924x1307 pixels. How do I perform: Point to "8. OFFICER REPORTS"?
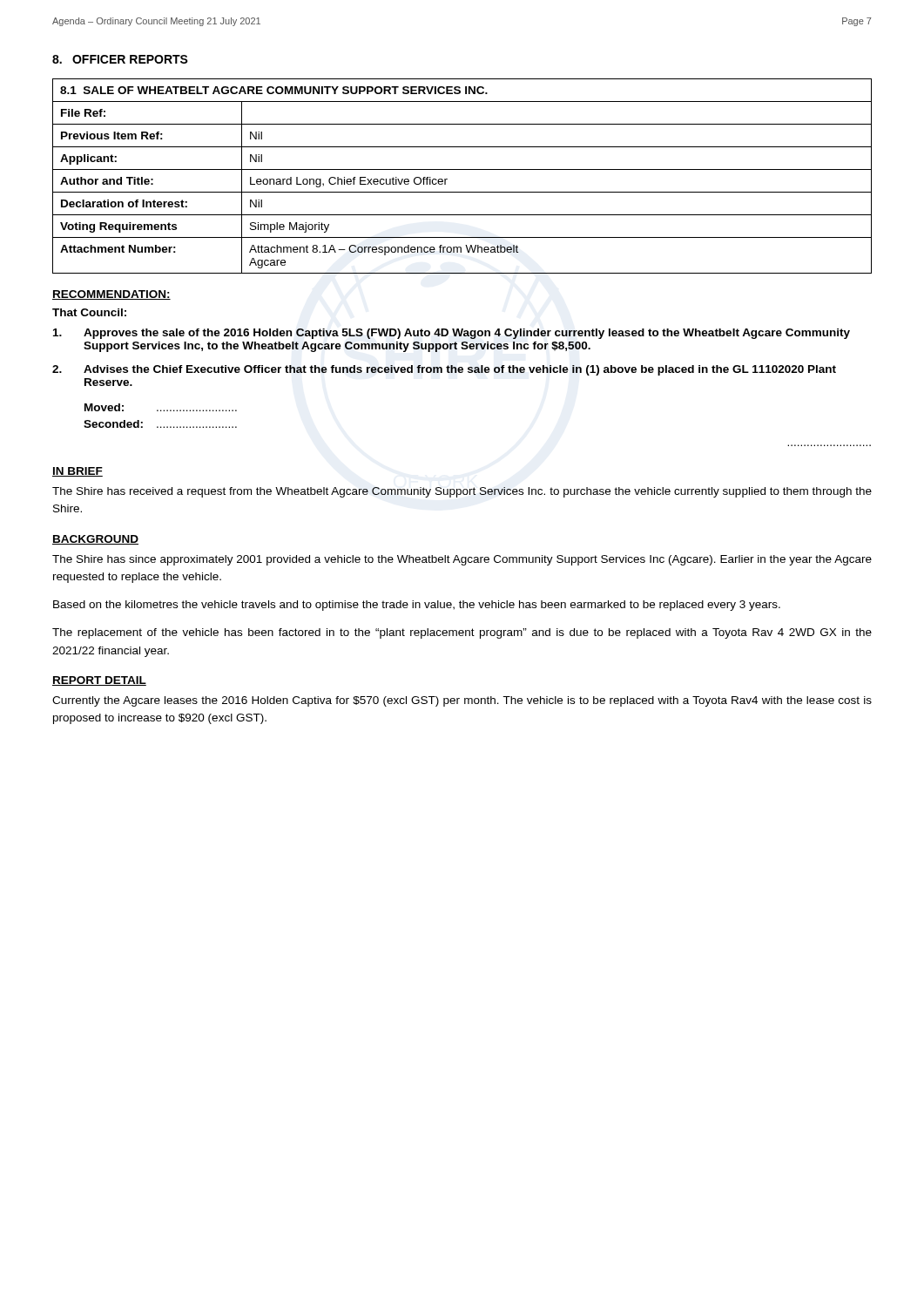120,59
